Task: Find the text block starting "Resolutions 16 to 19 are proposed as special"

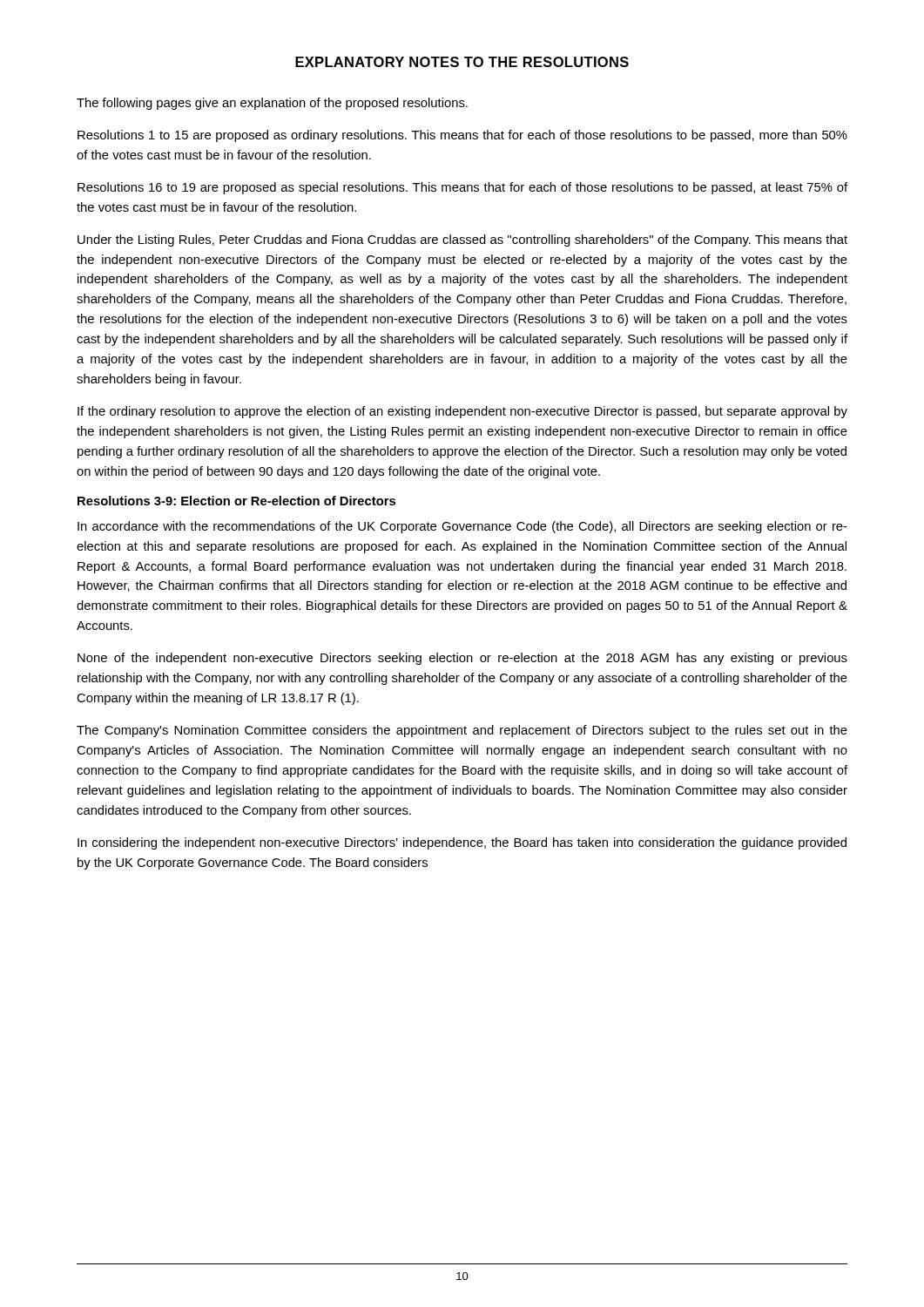Action: point(462,197)
